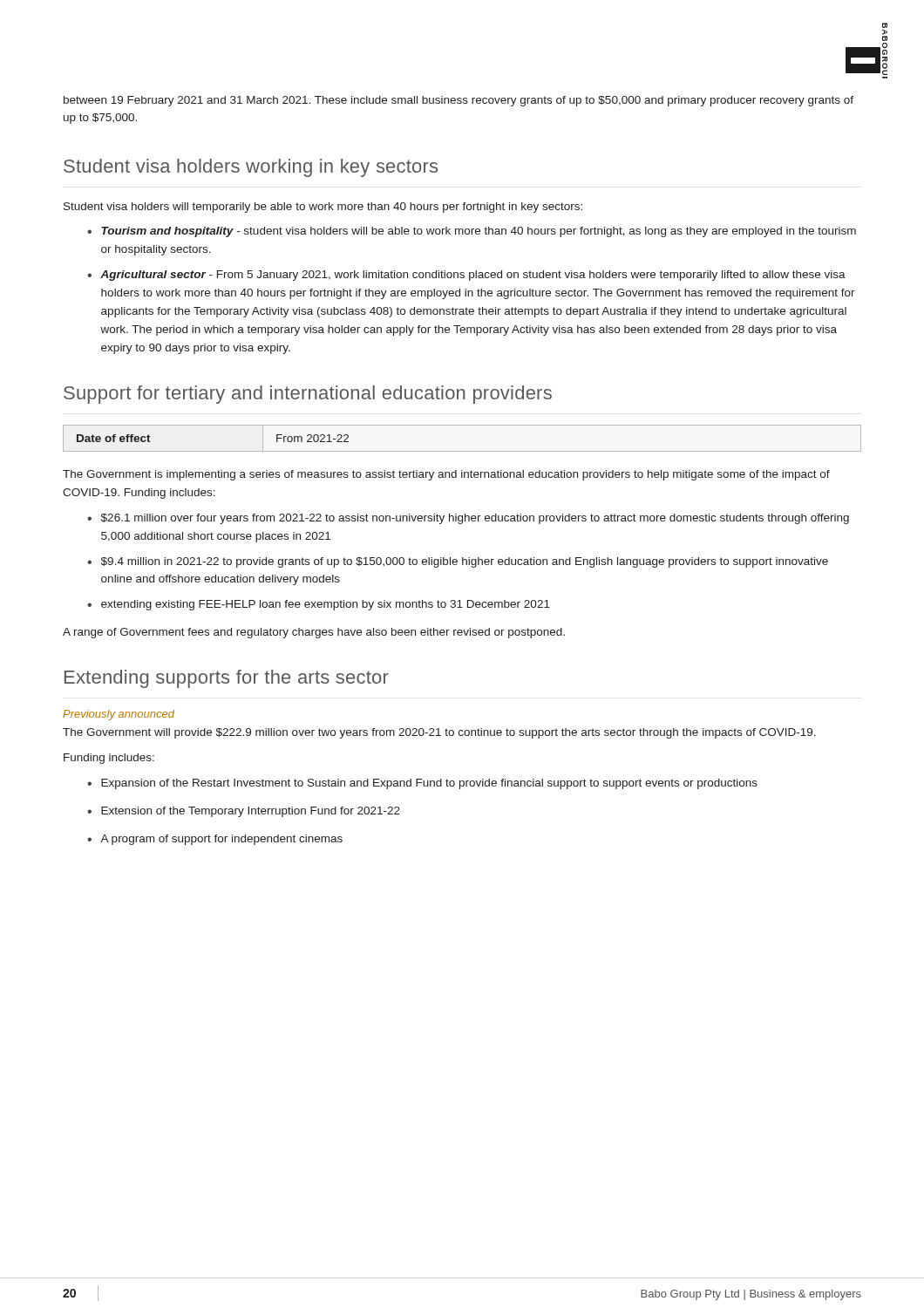Find the block on this page that starts "Expansion of the Restart Investment to Sustain"
The height and width of the screenshot is (1308, 924).
429,783
